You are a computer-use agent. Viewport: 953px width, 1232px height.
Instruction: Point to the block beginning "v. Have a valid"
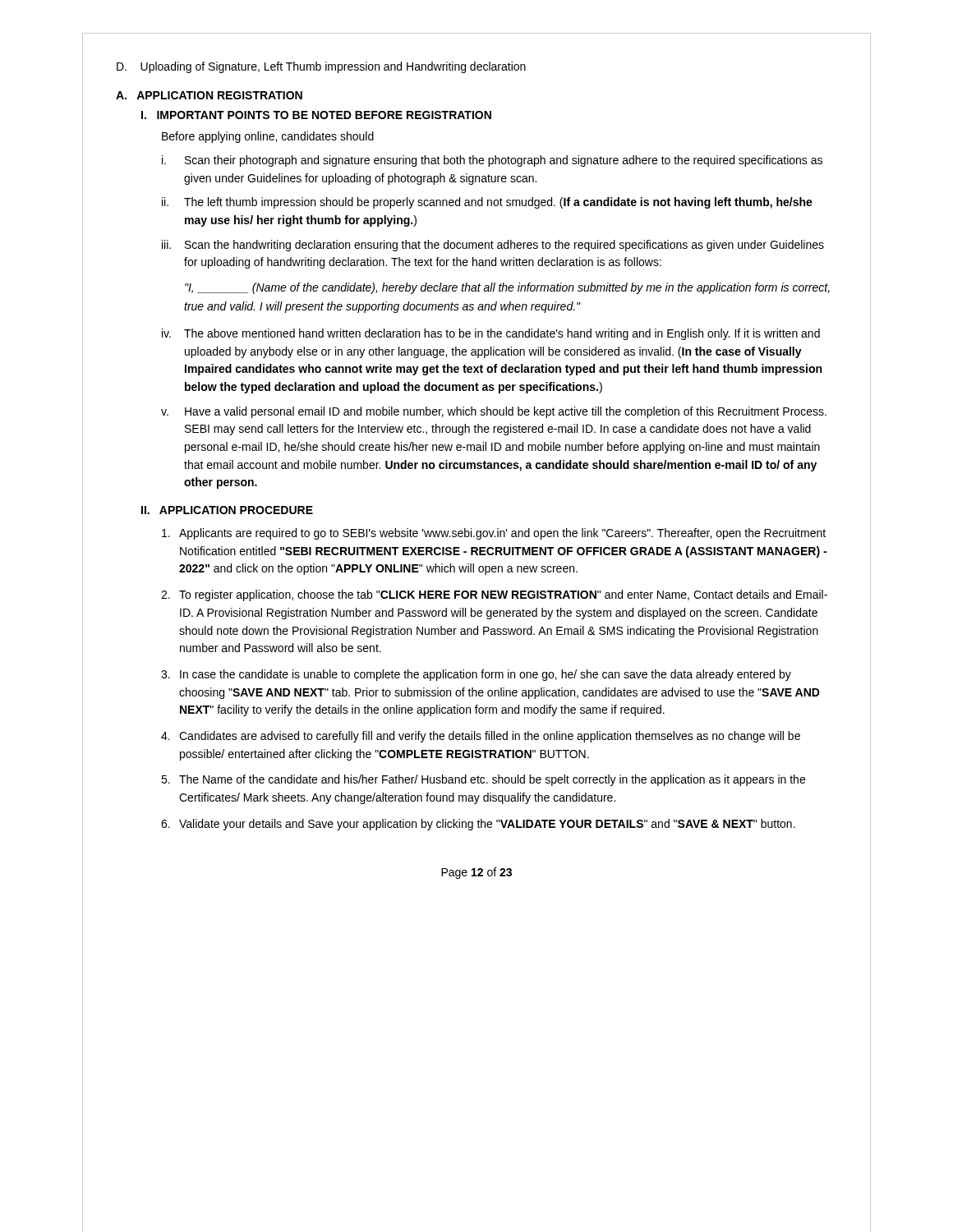pyautogui.click(x=499, y=448)
